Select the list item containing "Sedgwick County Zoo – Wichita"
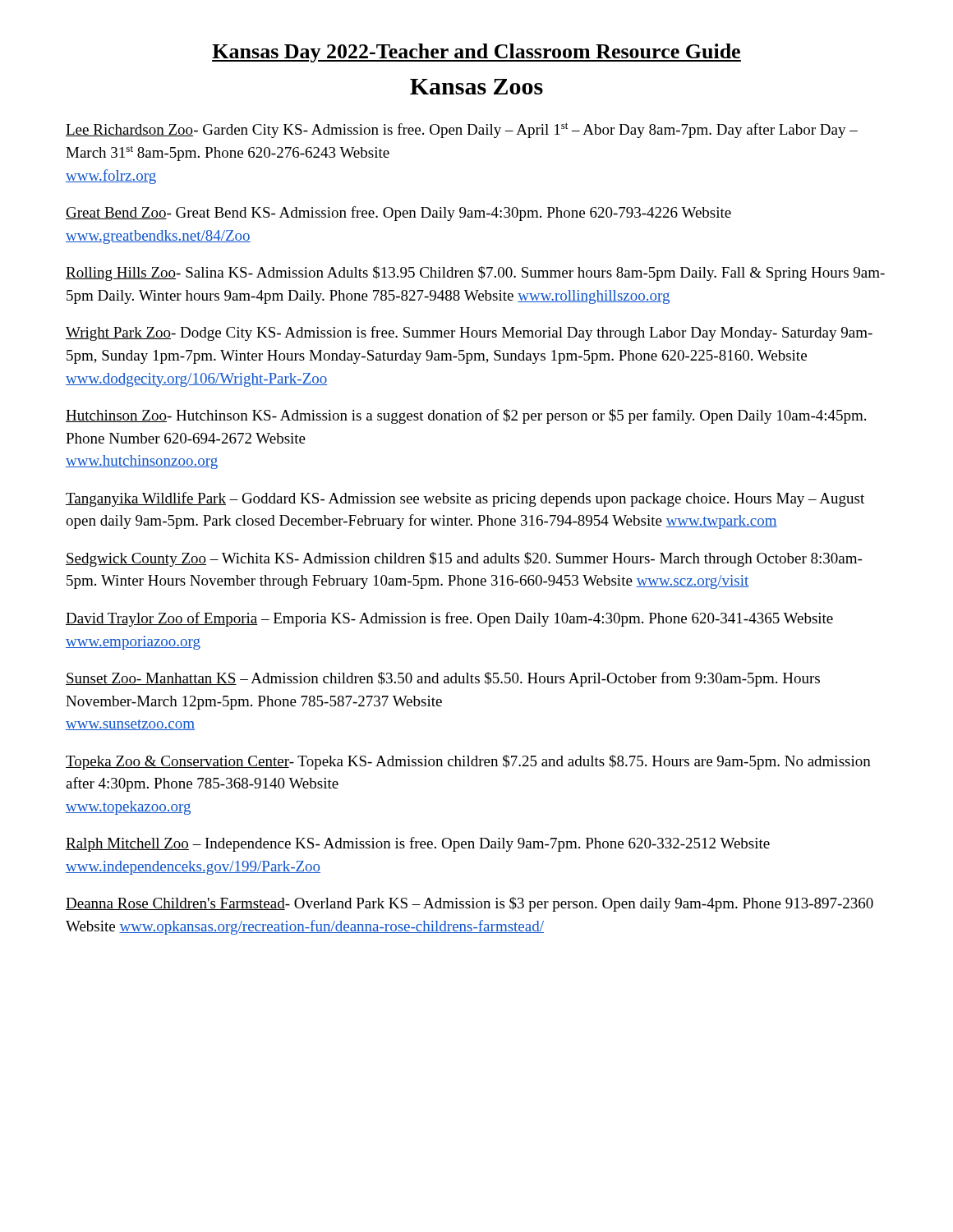The height and width of the screenshot is (1232, 953). (464, 569)
